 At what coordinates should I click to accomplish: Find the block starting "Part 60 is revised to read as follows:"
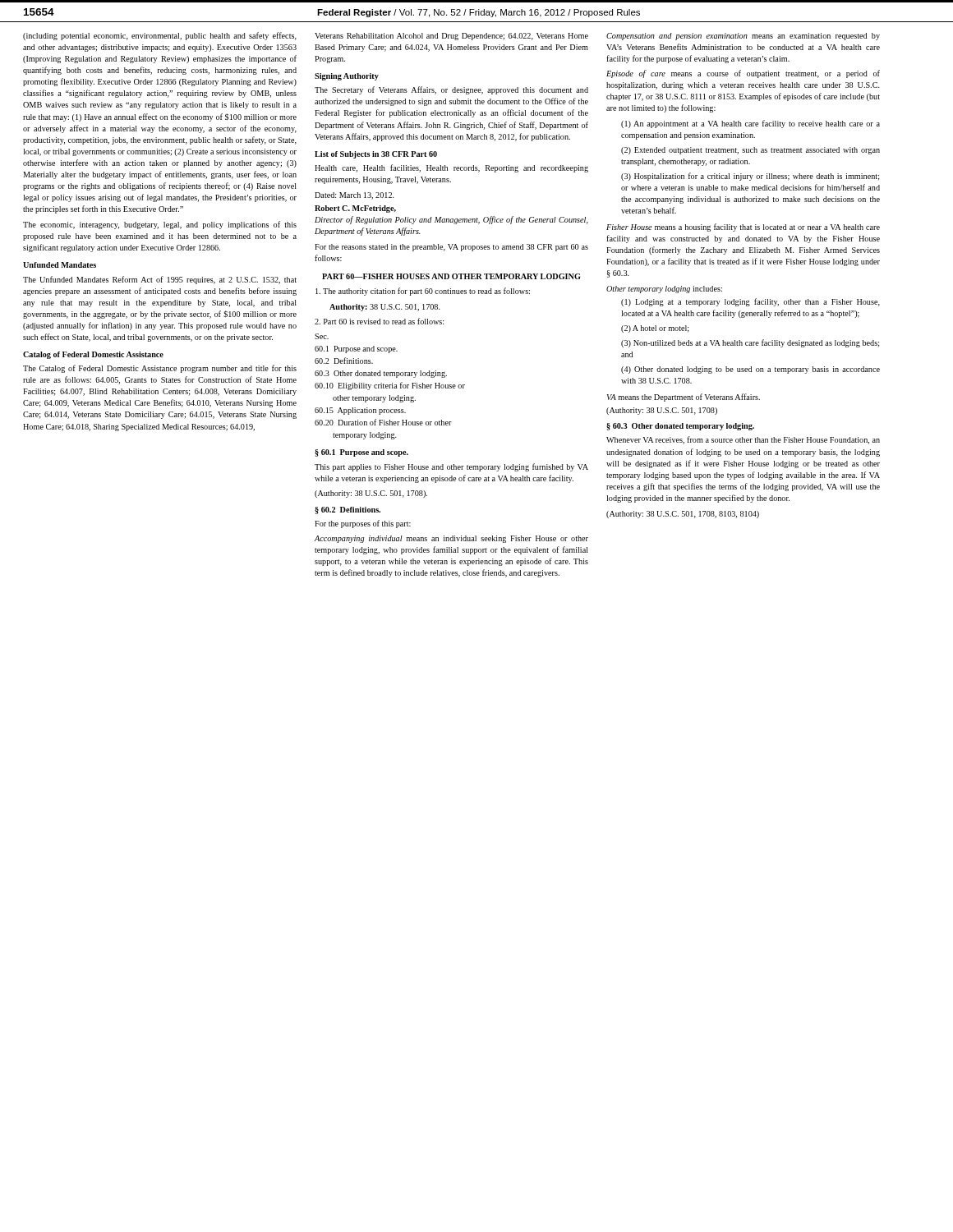(x=451, y=322)
